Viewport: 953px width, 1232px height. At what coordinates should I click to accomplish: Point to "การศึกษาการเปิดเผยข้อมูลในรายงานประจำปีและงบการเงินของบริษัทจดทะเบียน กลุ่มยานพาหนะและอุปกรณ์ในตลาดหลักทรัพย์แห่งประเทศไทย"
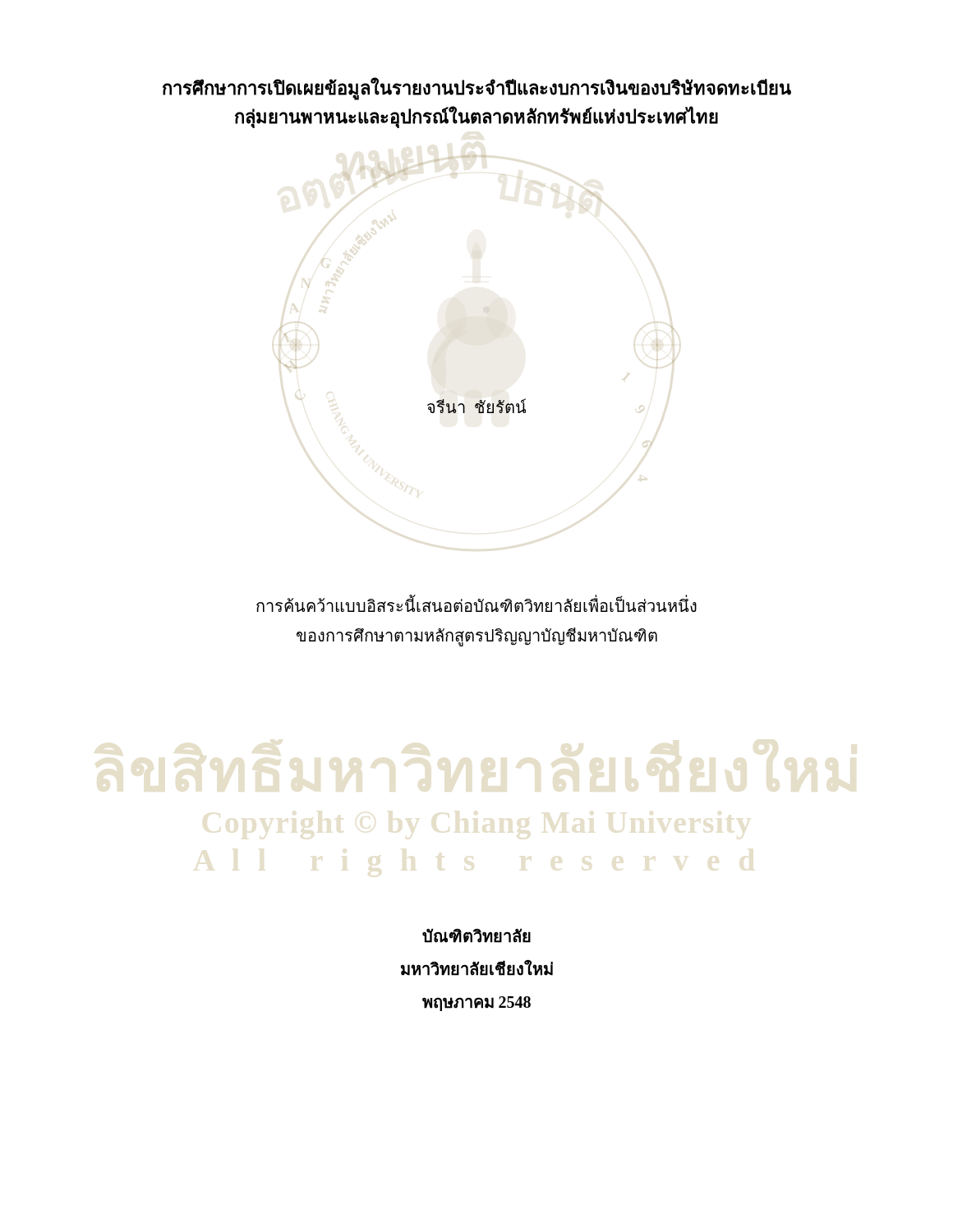point(476,103)
